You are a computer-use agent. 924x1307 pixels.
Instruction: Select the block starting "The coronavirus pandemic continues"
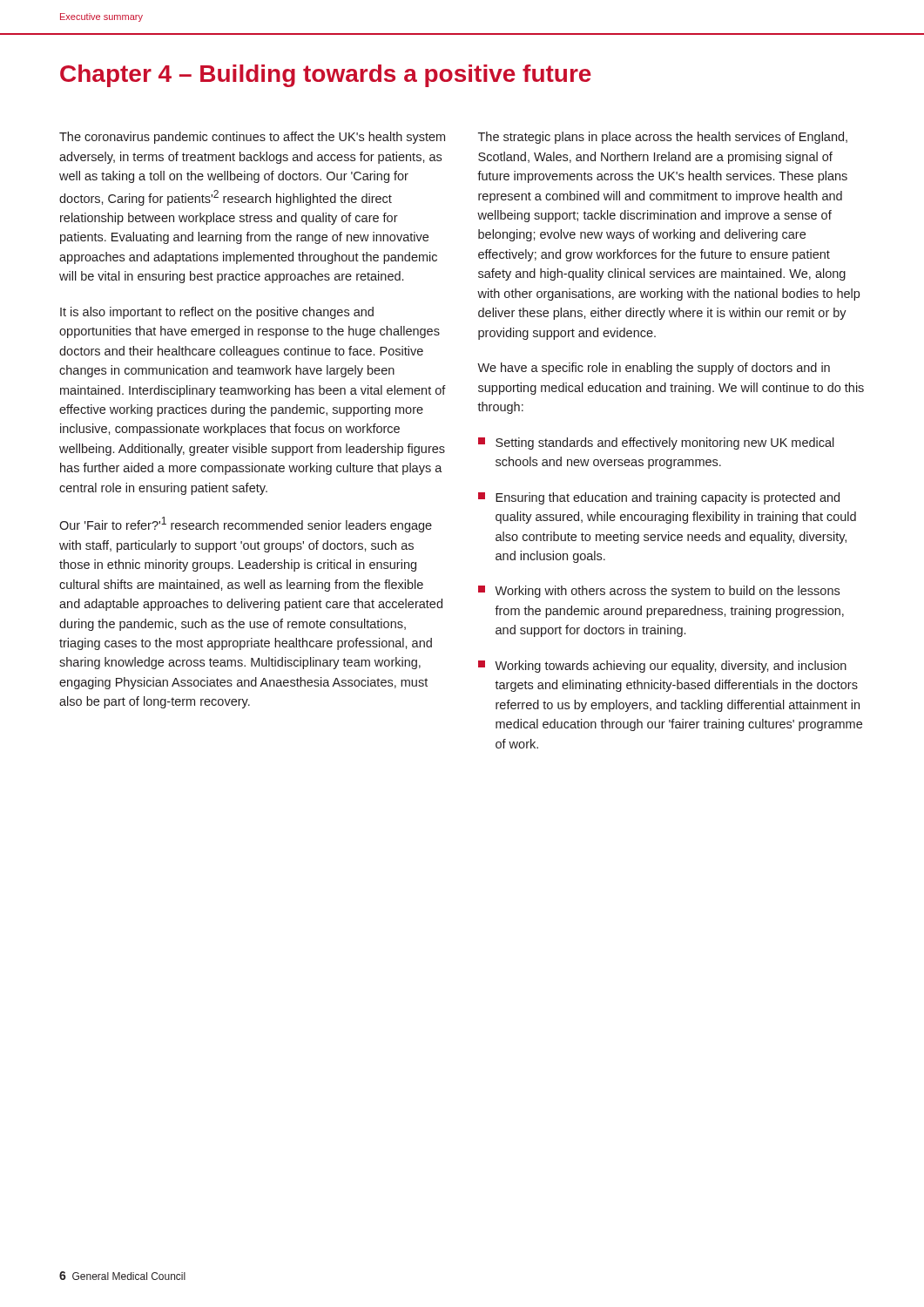point(253,207)
